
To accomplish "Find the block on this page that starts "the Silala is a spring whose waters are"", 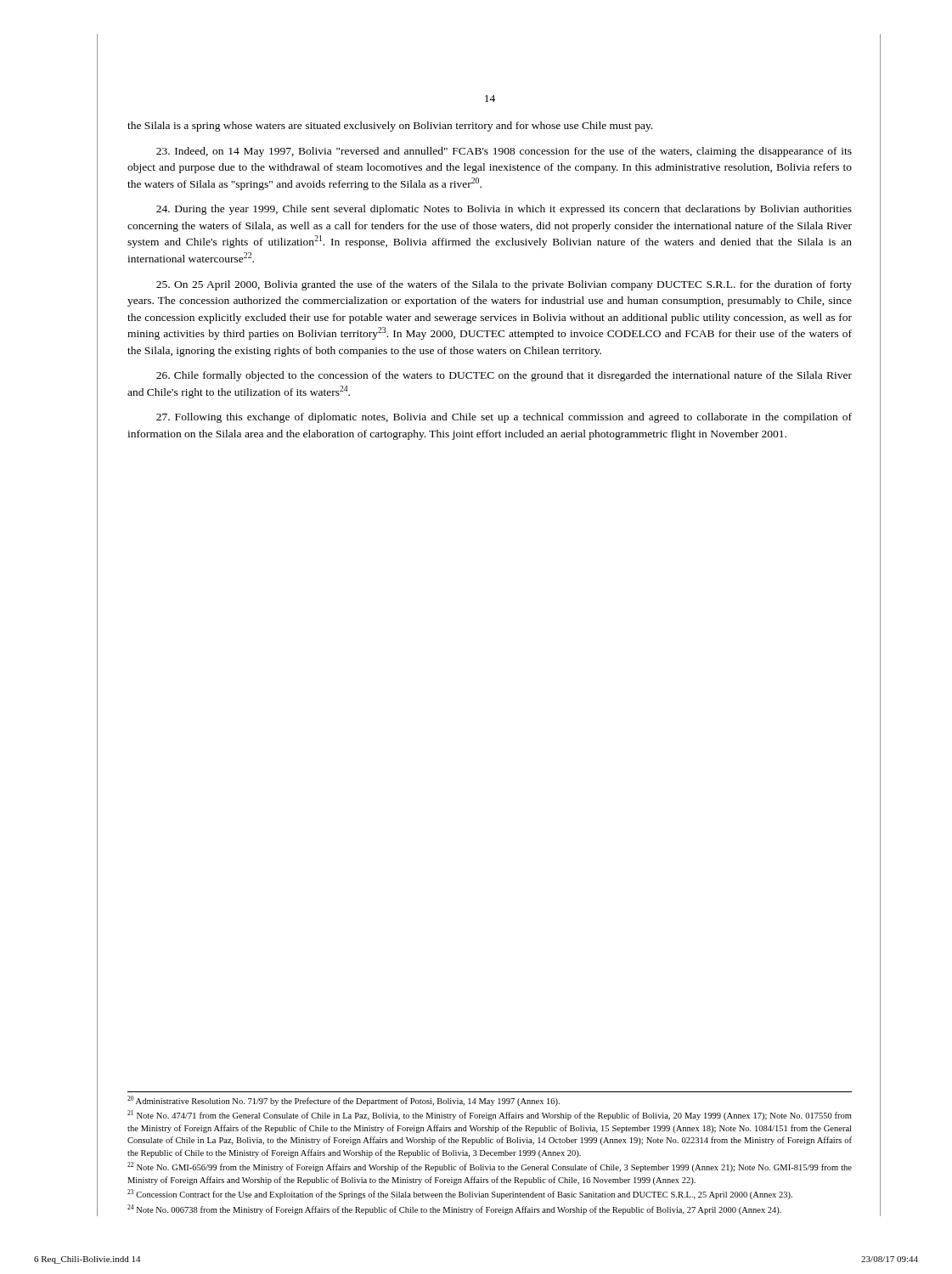I will pos(490,125).
